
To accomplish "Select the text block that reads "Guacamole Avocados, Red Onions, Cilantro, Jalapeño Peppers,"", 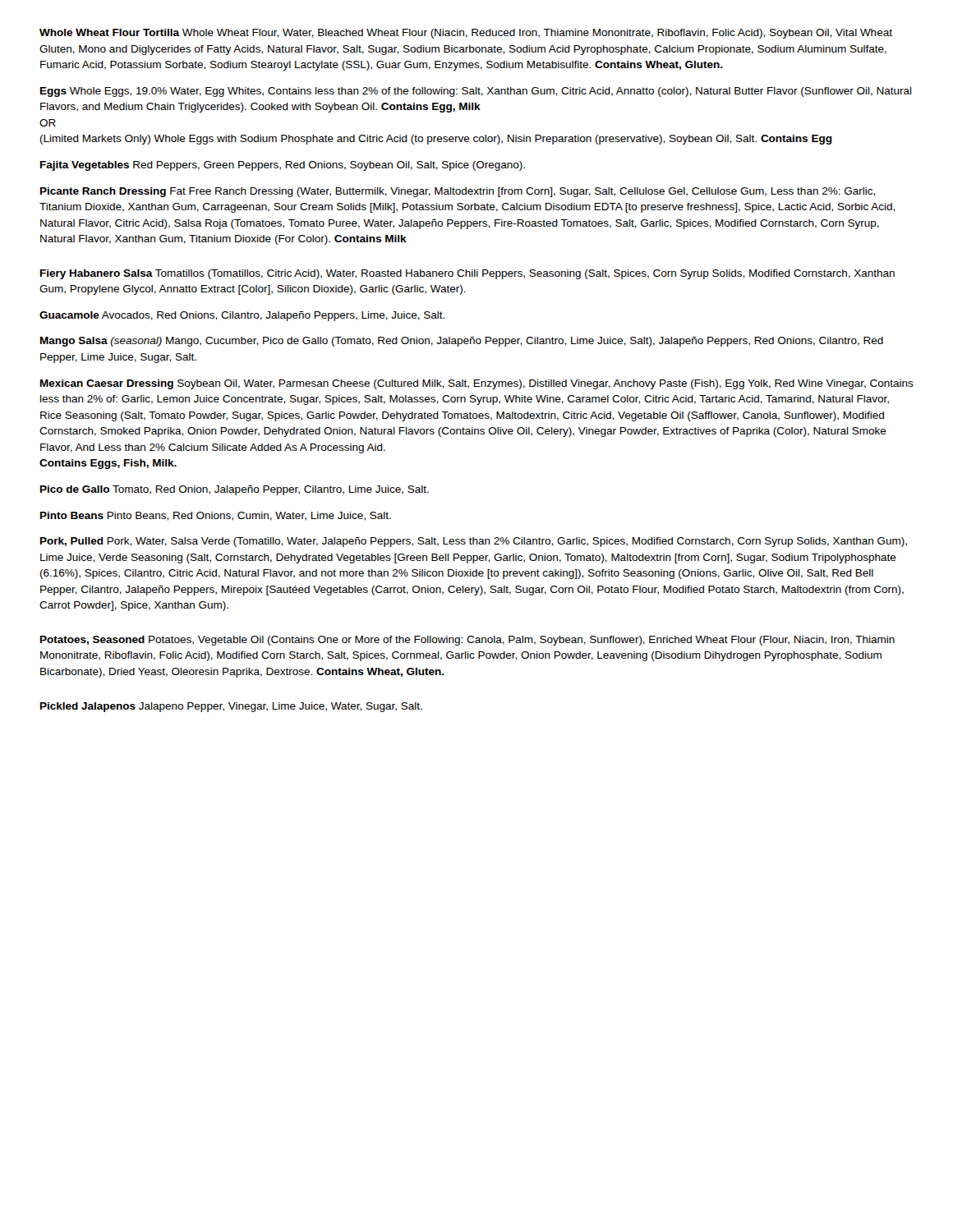I will pos(242,315).
